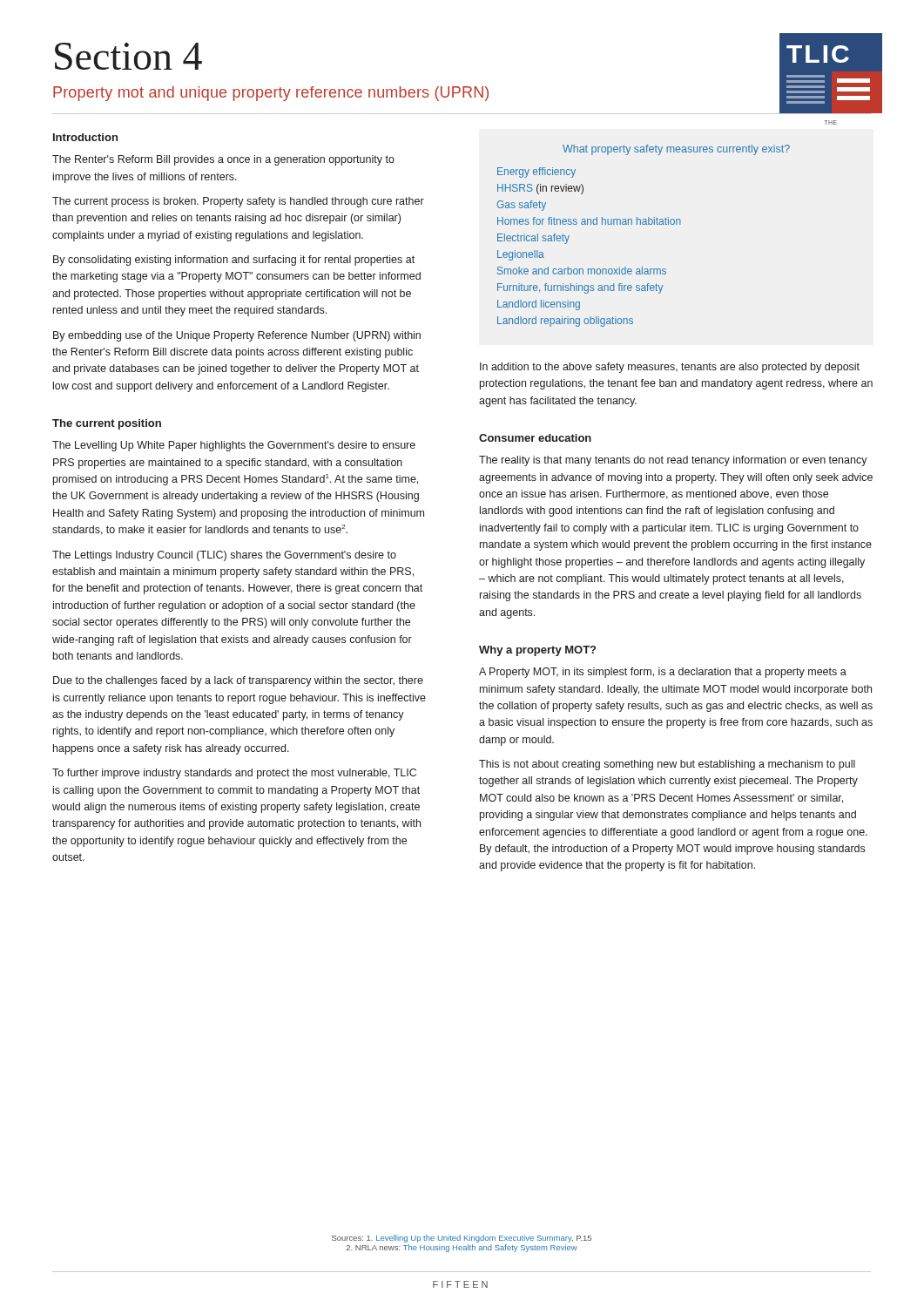Click the section header that begins "Section 4 Property mot and unique property reference"
This screenshot has width=924, height=1307.
[128, 56]
